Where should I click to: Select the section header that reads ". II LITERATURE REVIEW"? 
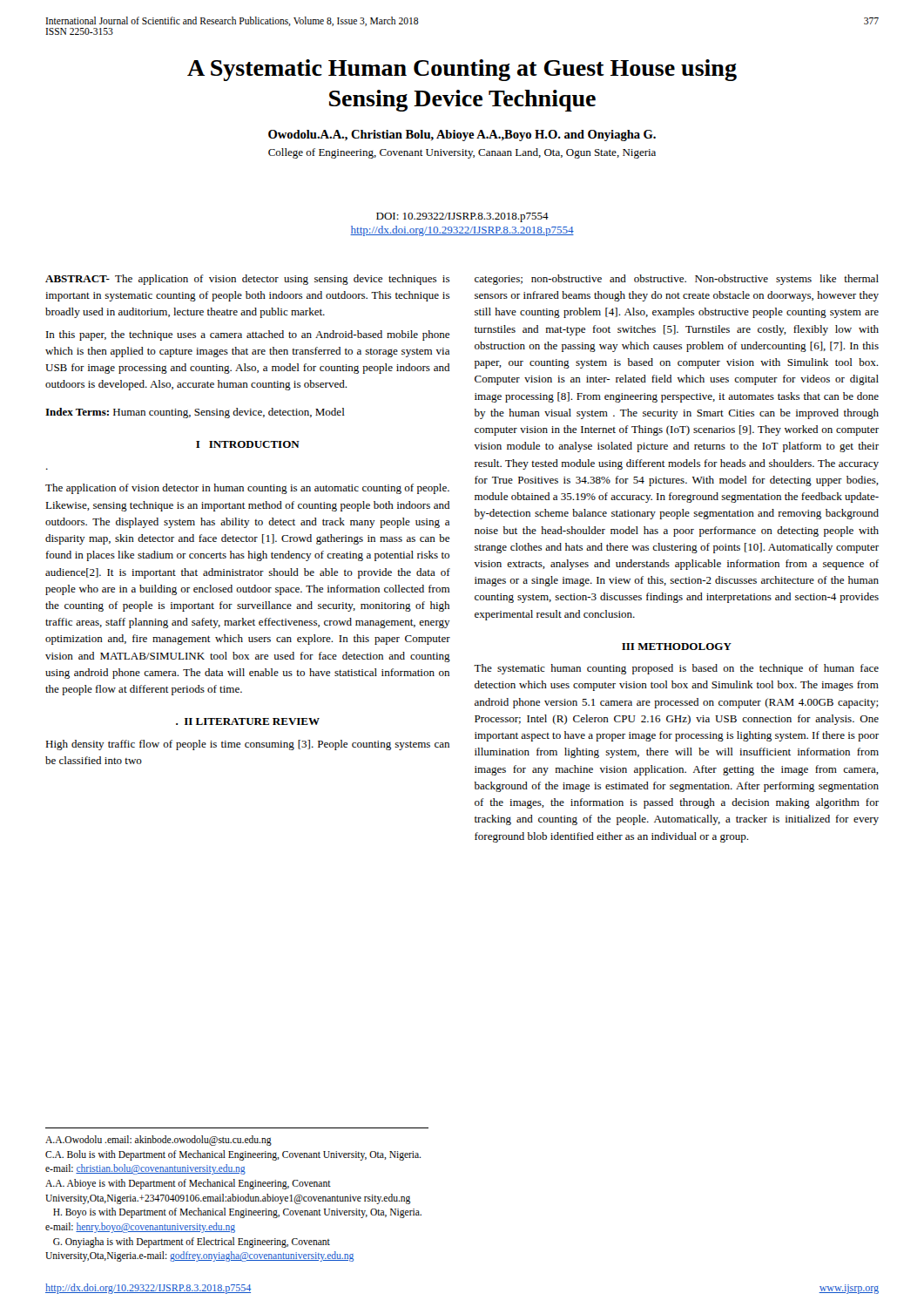pos(248,721)
